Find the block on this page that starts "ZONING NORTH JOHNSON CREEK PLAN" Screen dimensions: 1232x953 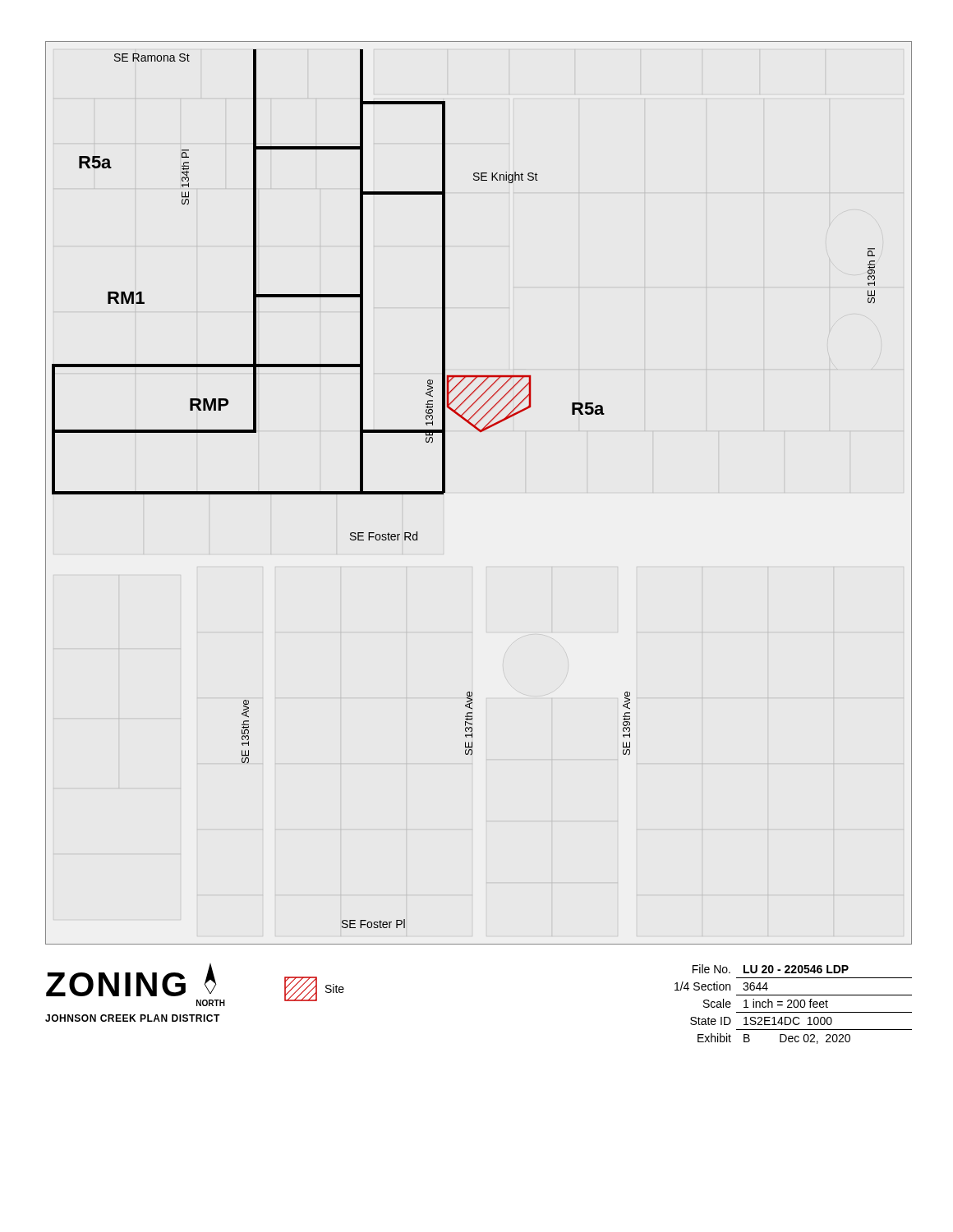tap(136, 993)
